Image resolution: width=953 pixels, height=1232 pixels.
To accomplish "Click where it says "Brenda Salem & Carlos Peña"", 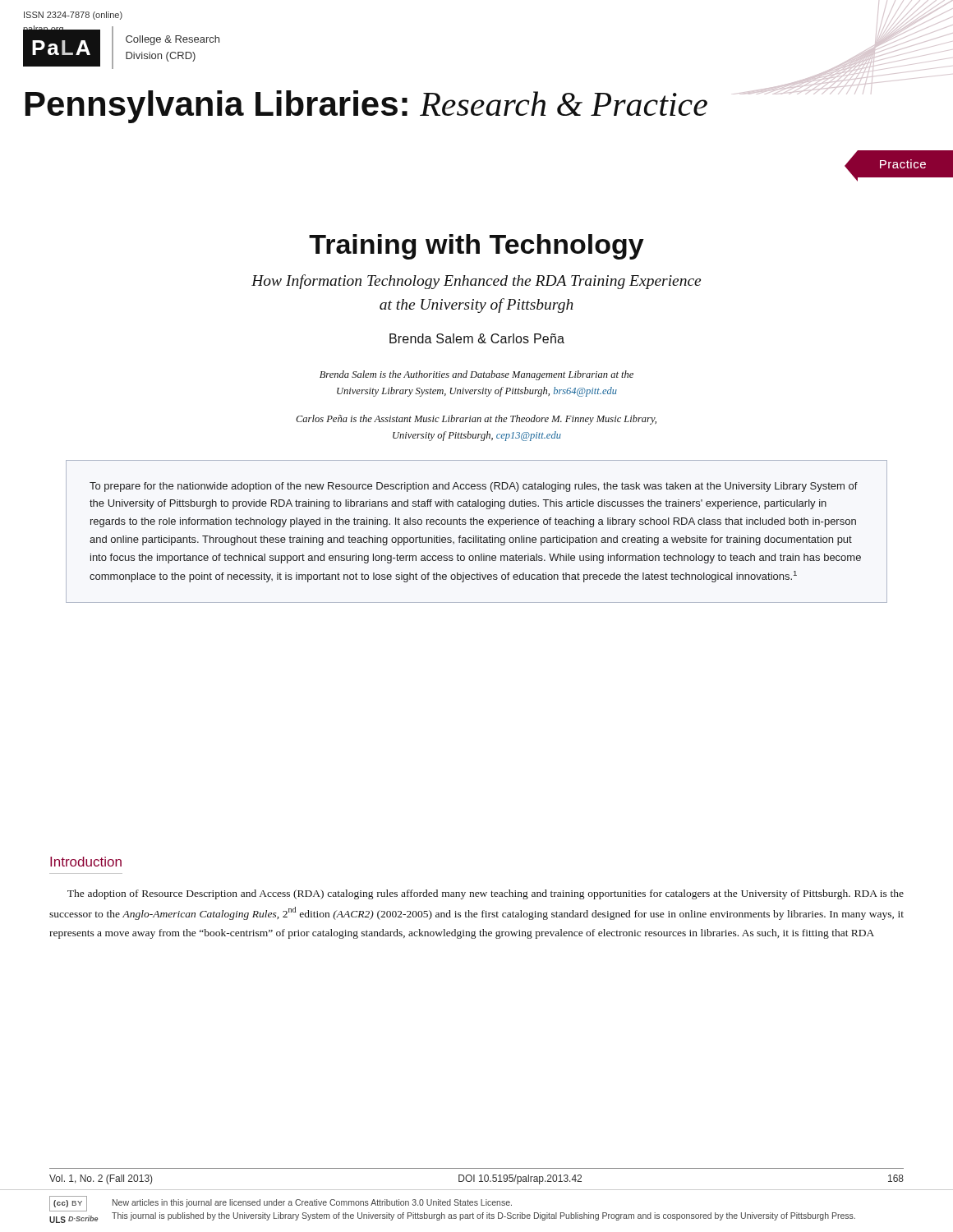I will pyautogui.click(x=476, y=338).
